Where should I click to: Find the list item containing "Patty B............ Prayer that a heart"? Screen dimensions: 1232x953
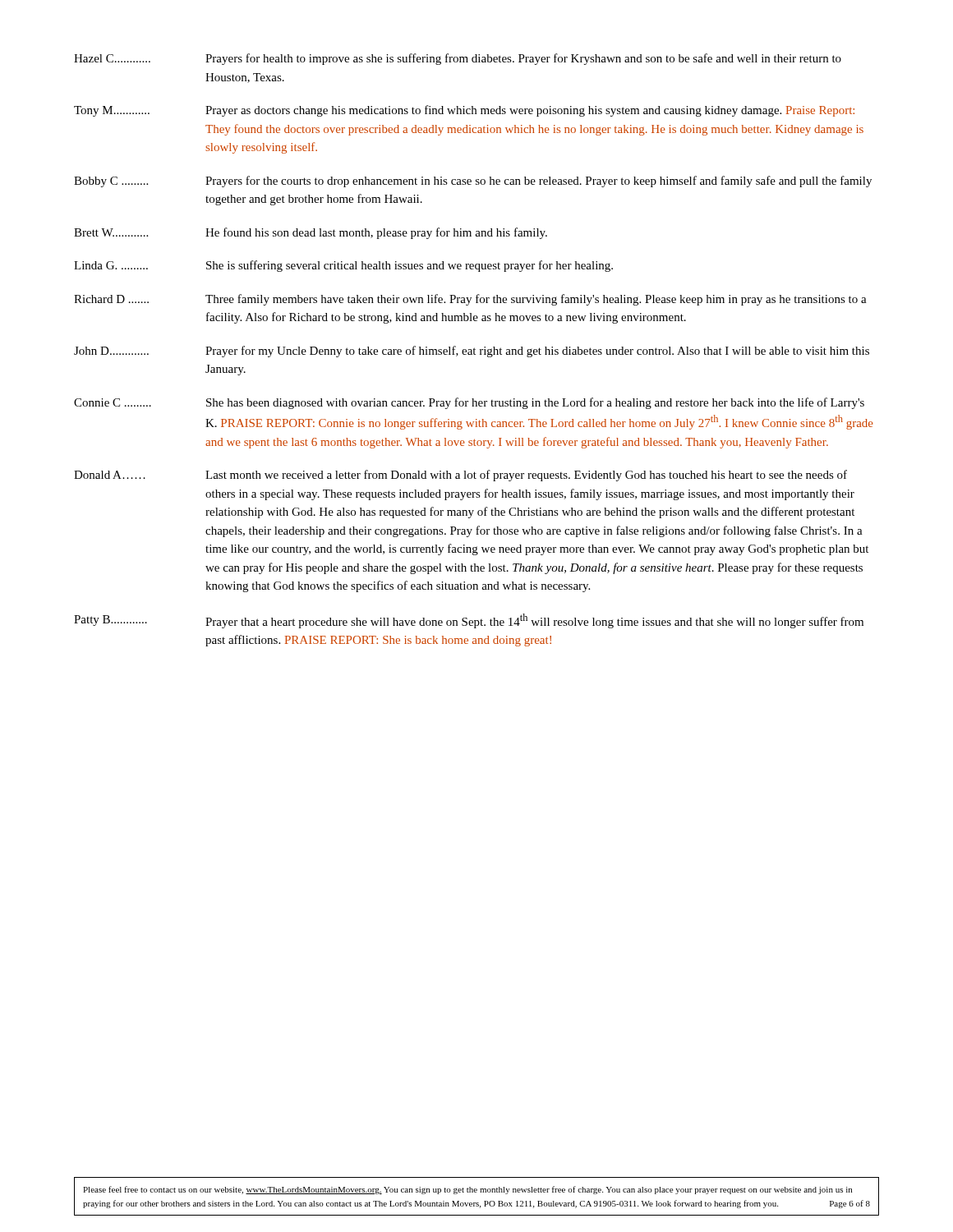476,630
